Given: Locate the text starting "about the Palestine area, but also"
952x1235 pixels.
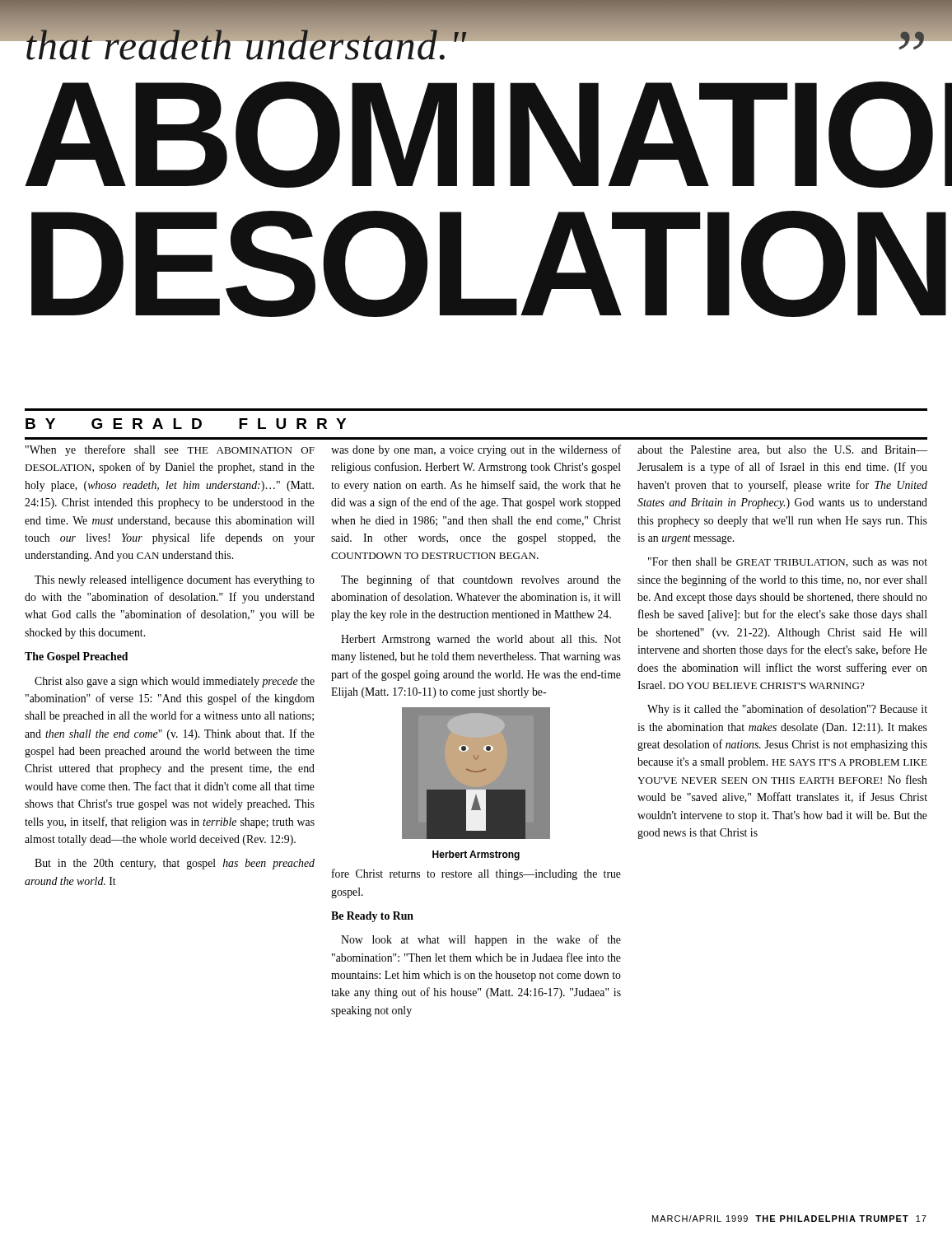Looking at the screenshot, I should click(x=782, y=641).
